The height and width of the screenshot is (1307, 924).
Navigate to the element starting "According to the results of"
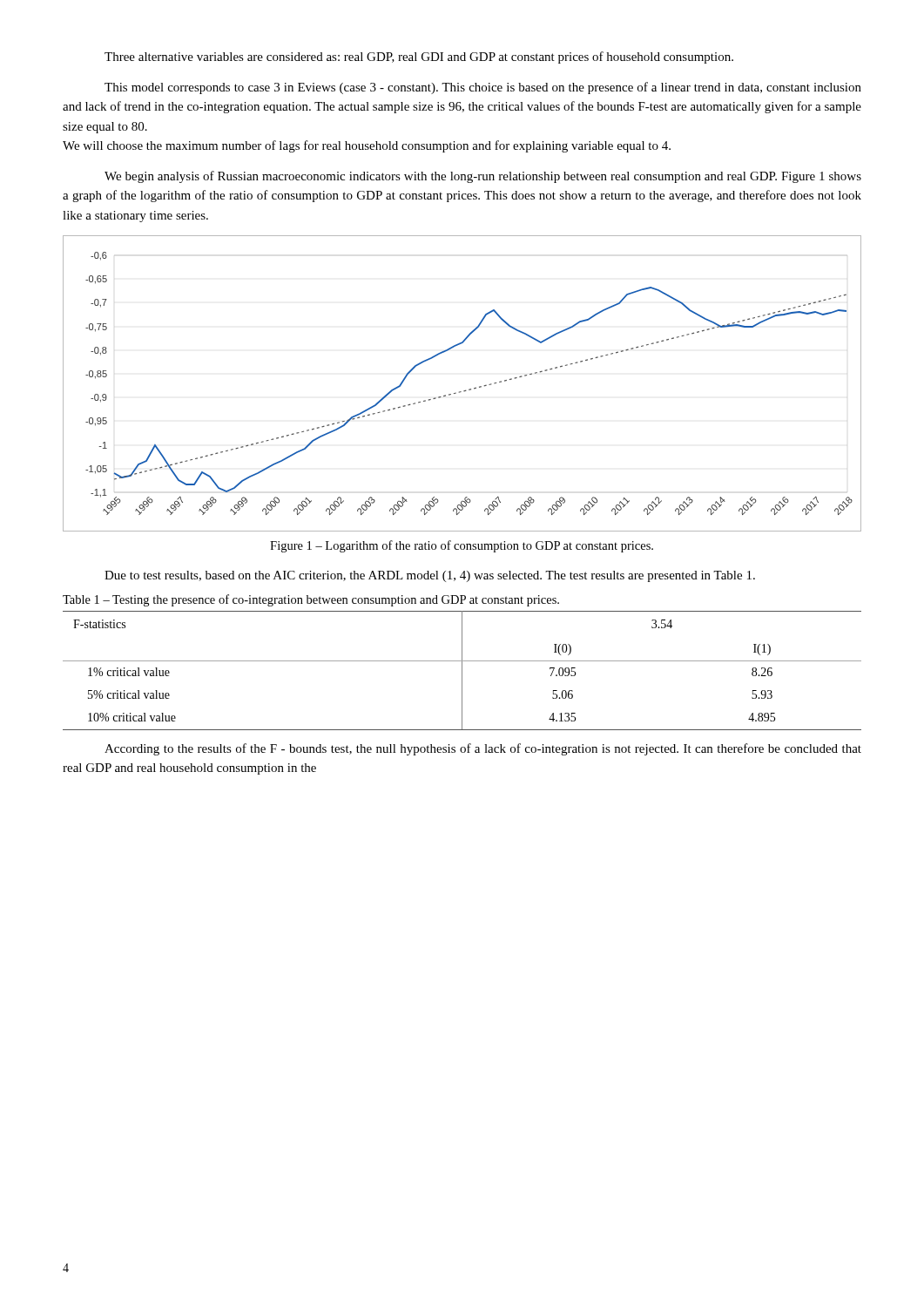coord(462,758)
